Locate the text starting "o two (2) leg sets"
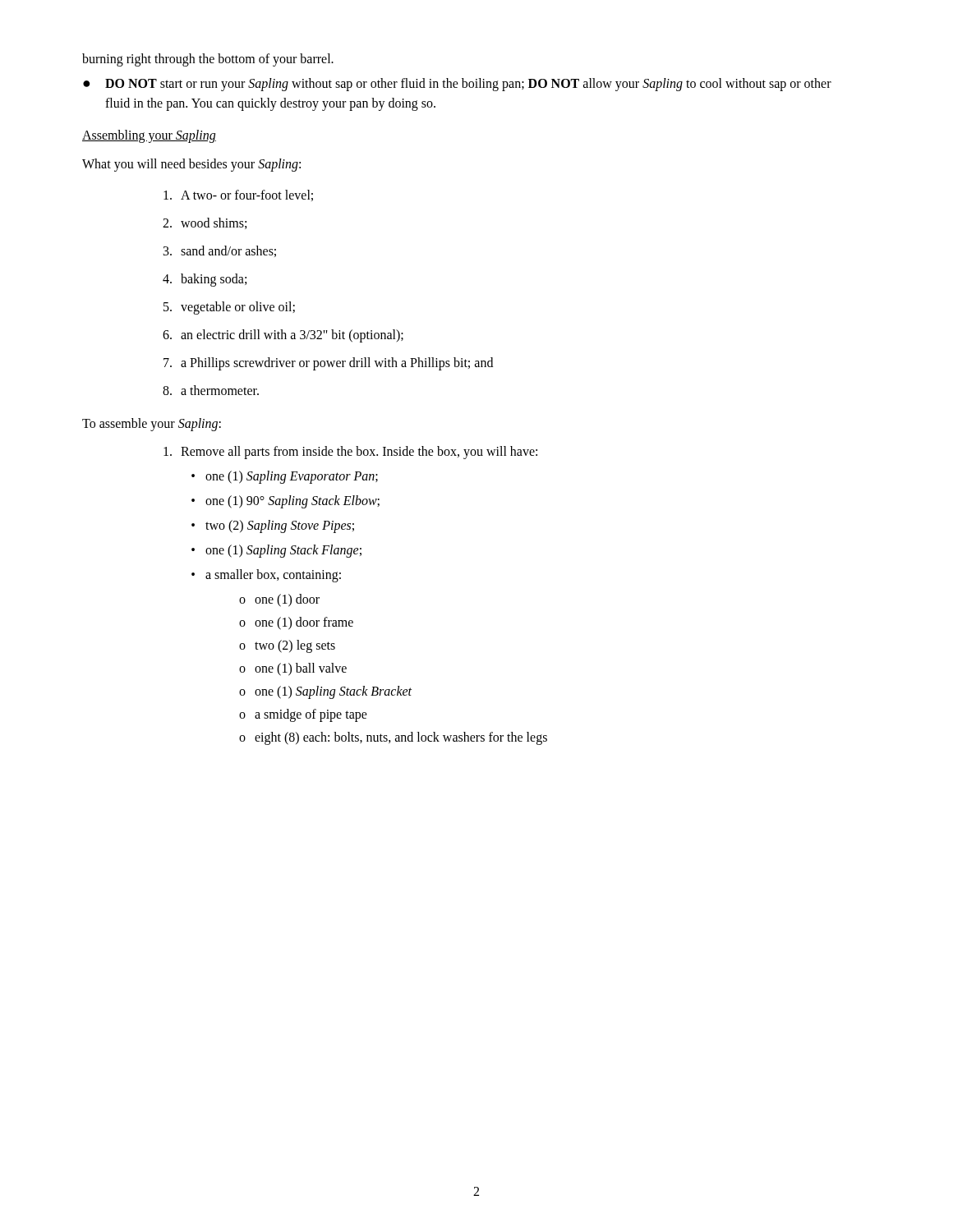The width and height of the screenshot is (953, 1232). 283,646
